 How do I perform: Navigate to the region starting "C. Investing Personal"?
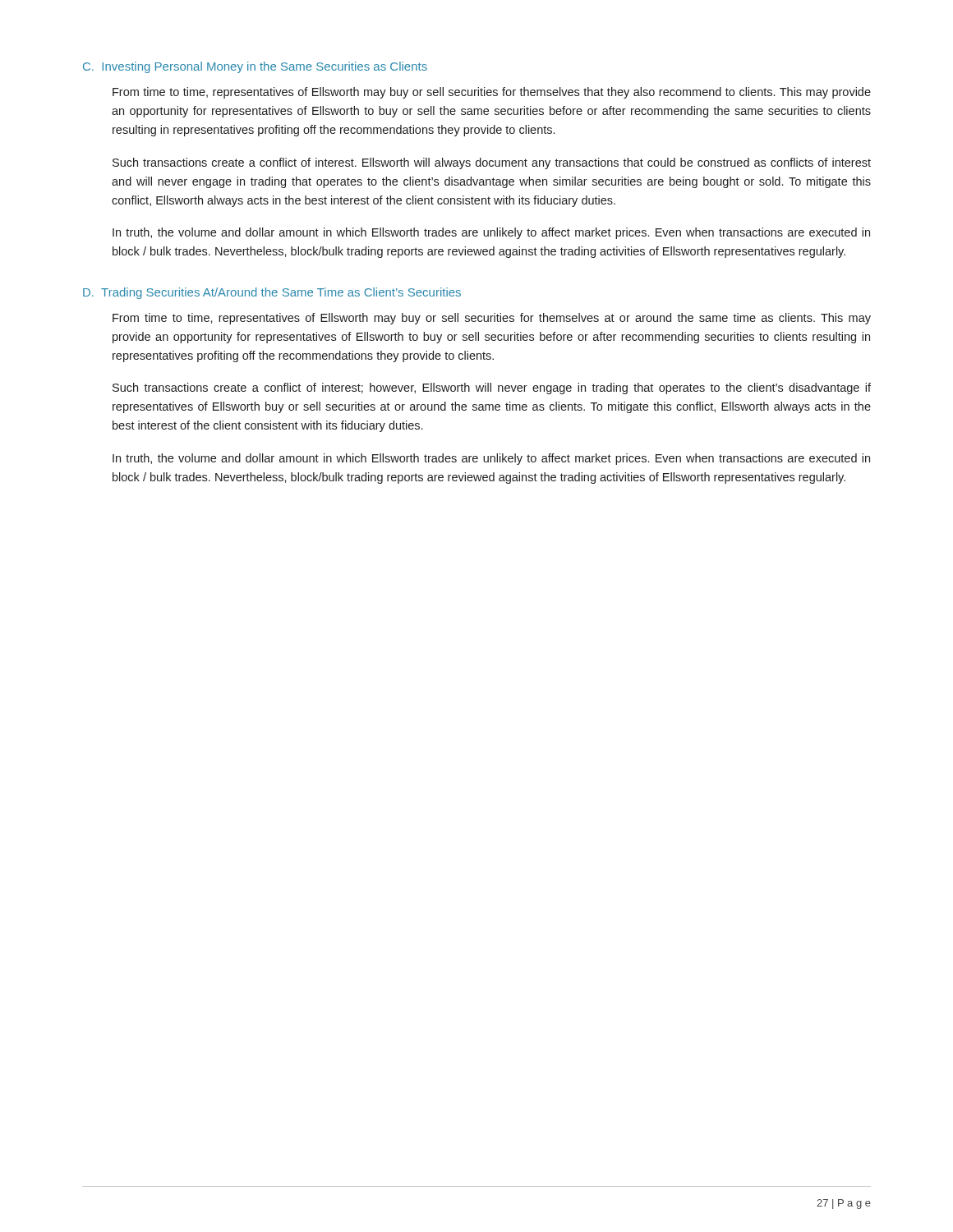click(x=255, y=66)
